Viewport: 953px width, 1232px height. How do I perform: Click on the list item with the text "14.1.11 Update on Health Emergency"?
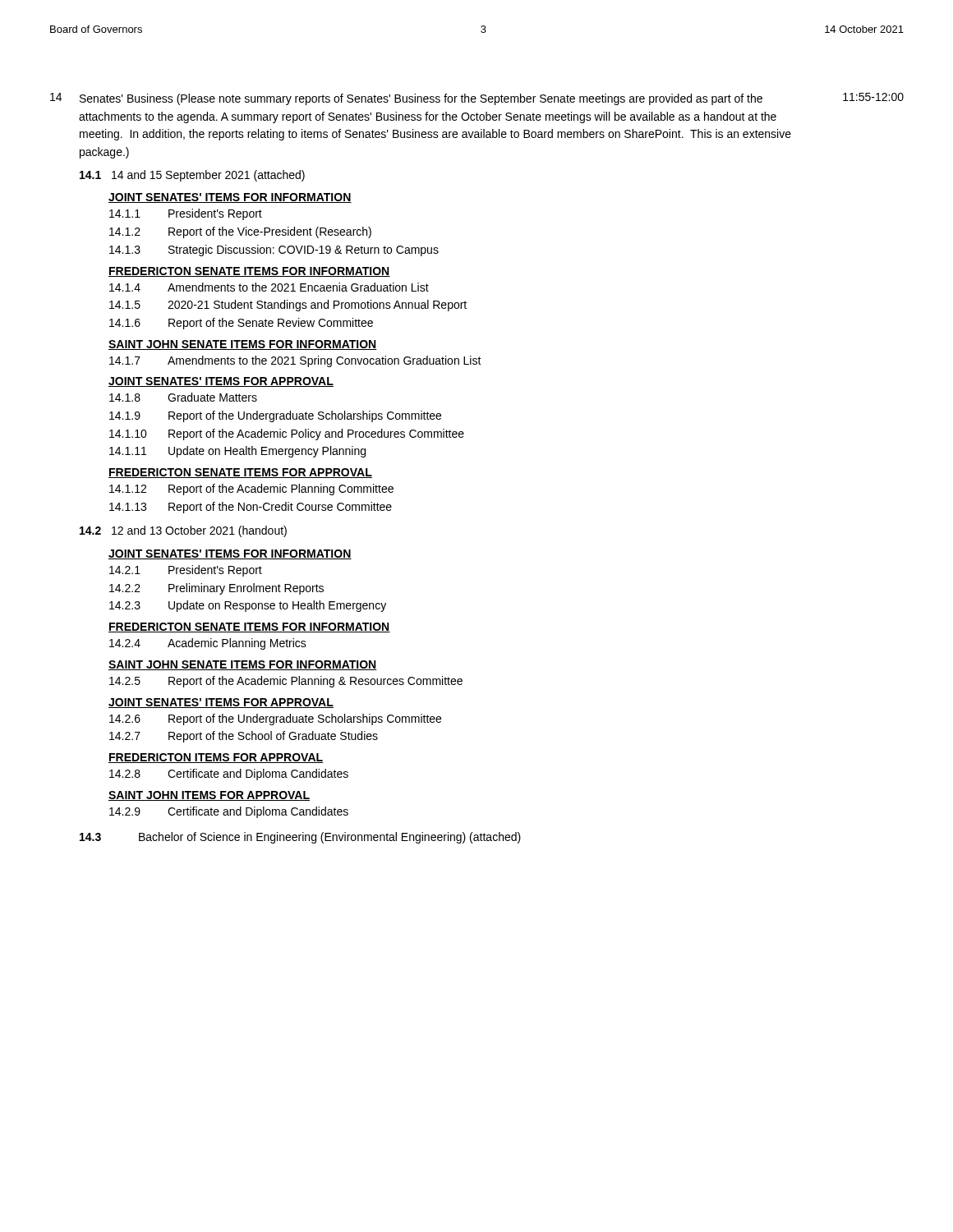[x=237, y=452]
